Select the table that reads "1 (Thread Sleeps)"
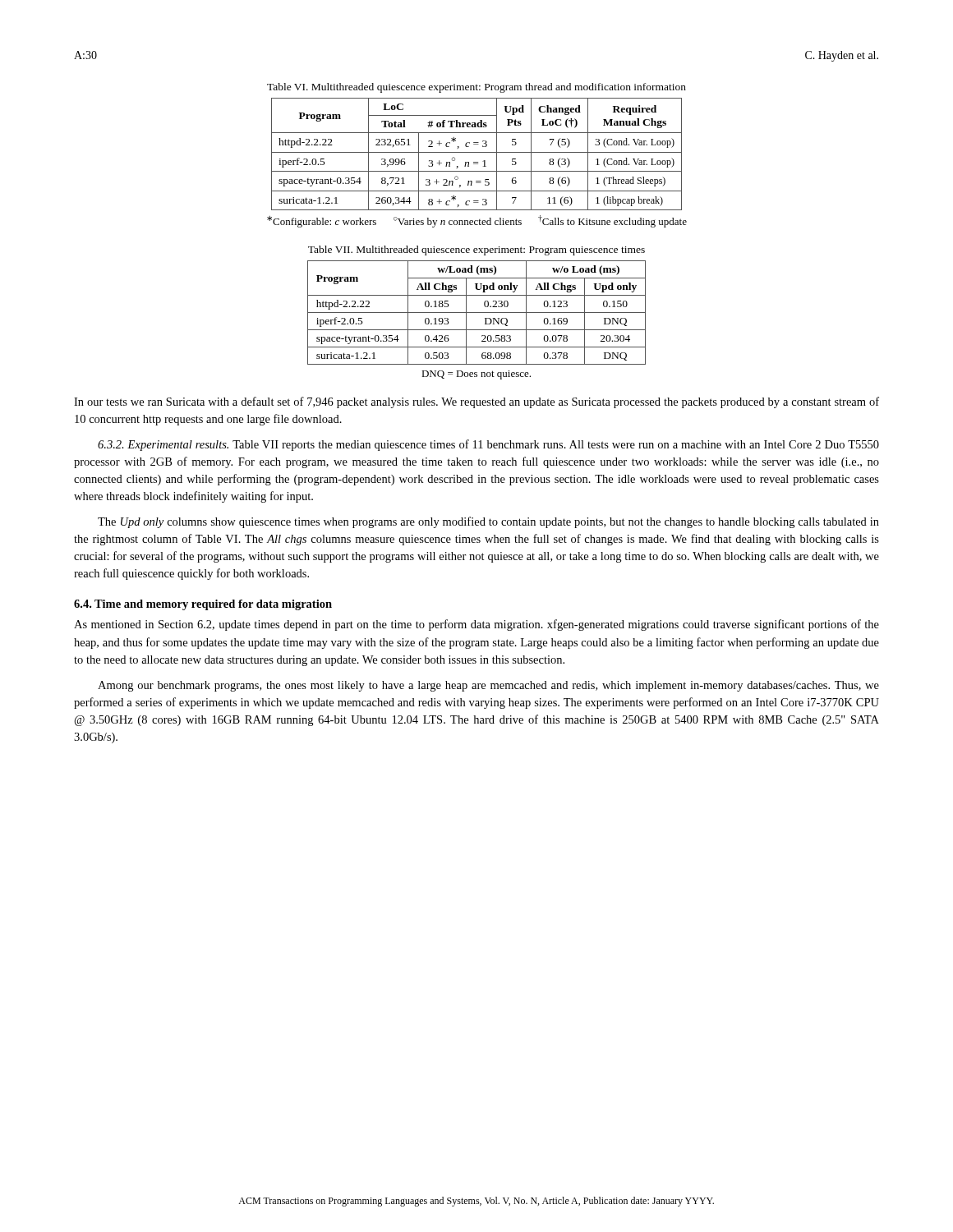This screenshot has height=1232, width=953. (476, 154)
